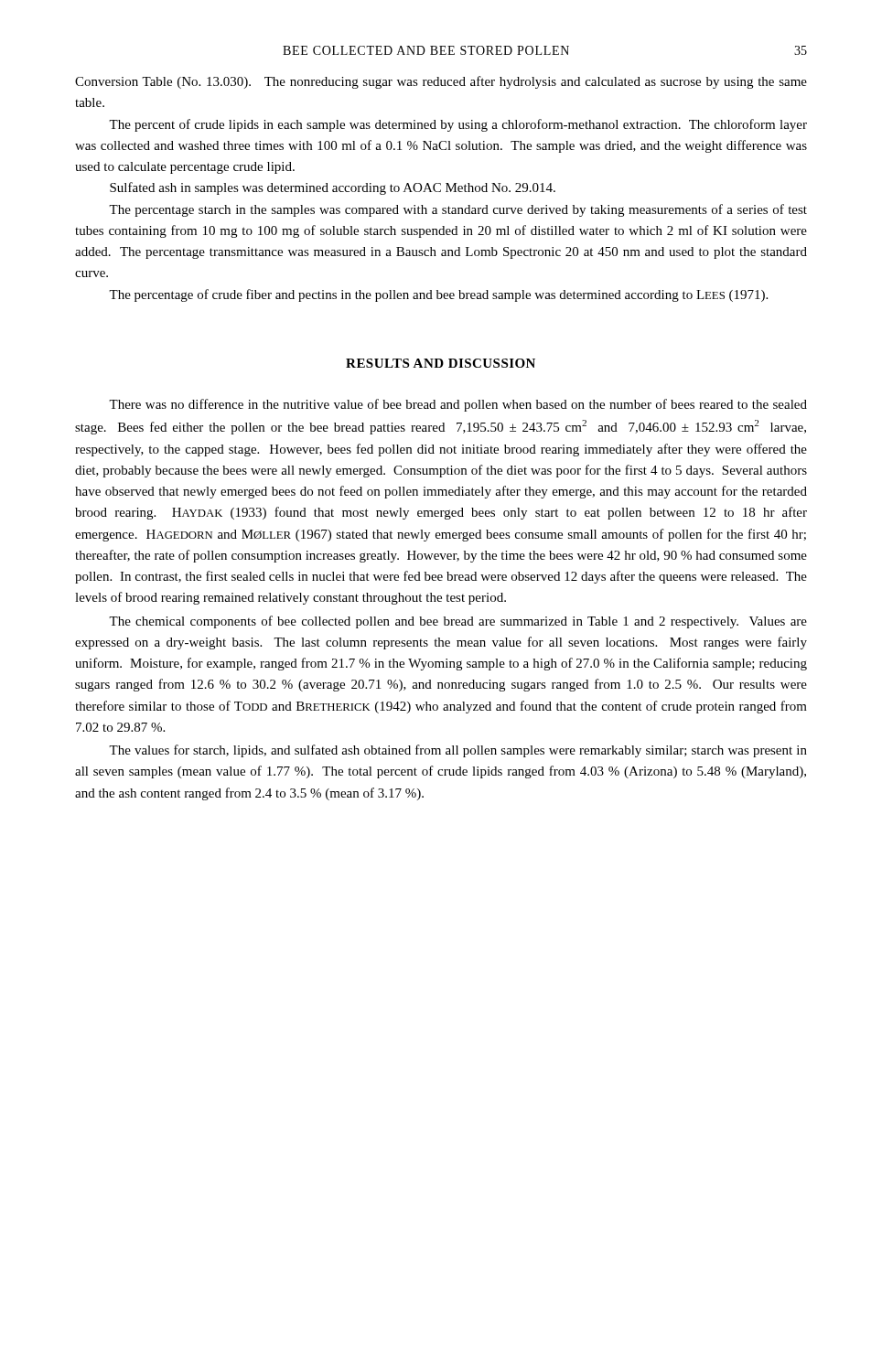Select the text block with the text "The percent of crude lipids in"

(441, 146)
